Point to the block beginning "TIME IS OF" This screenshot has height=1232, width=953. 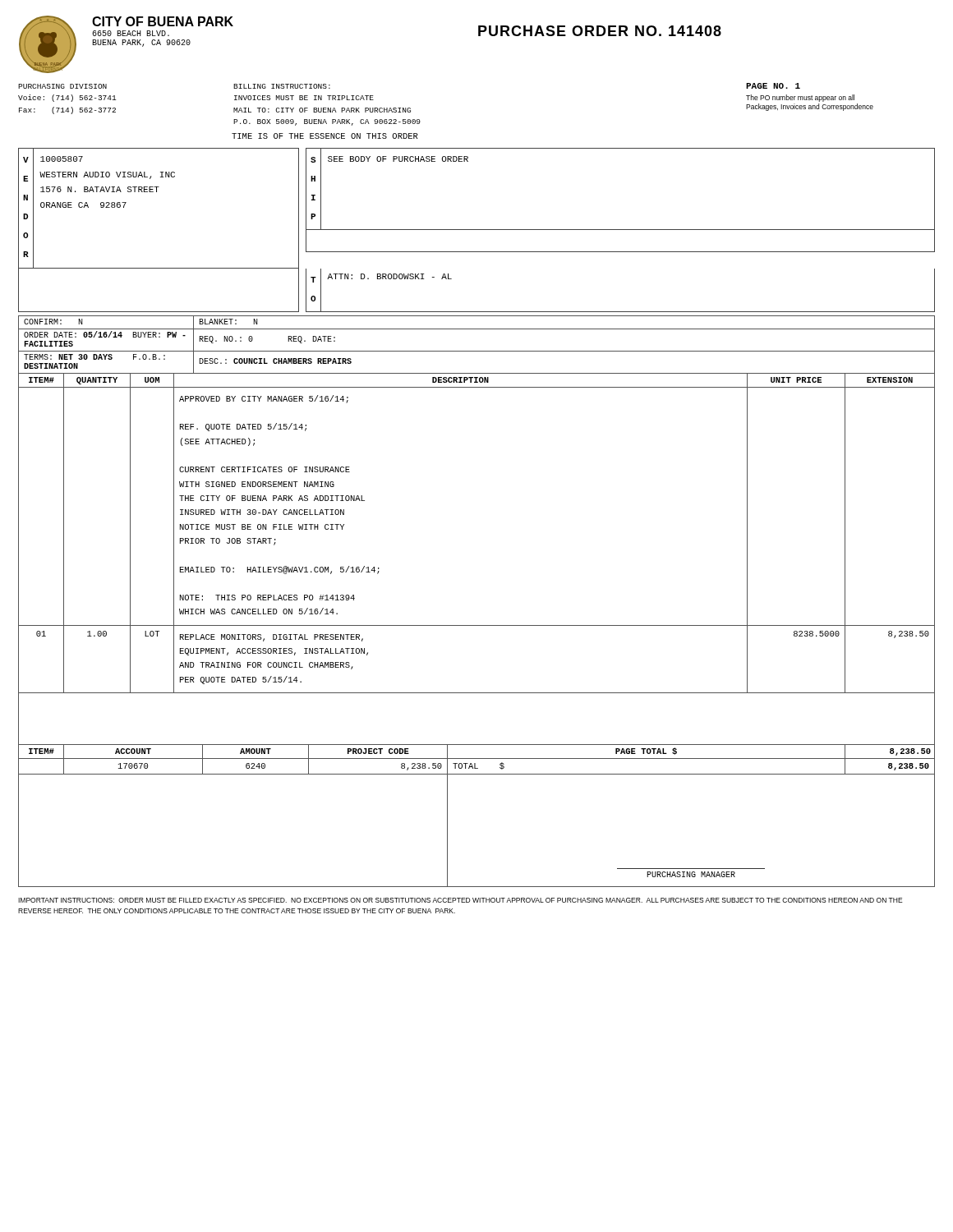pos(325,136)
